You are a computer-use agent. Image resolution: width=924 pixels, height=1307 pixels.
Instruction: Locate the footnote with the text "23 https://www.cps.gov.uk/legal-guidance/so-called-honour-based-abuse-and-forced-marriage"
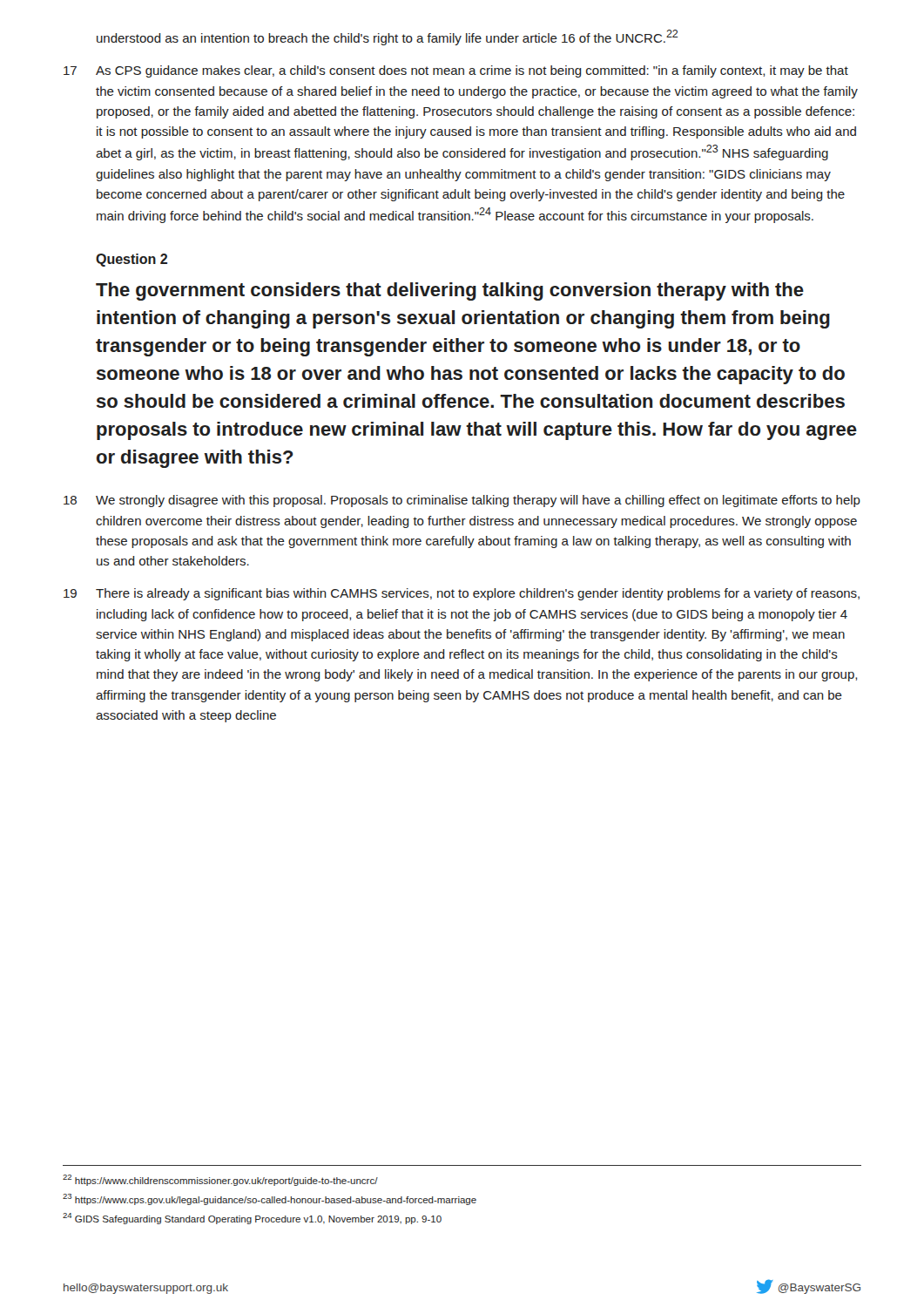coord(270,1198)
